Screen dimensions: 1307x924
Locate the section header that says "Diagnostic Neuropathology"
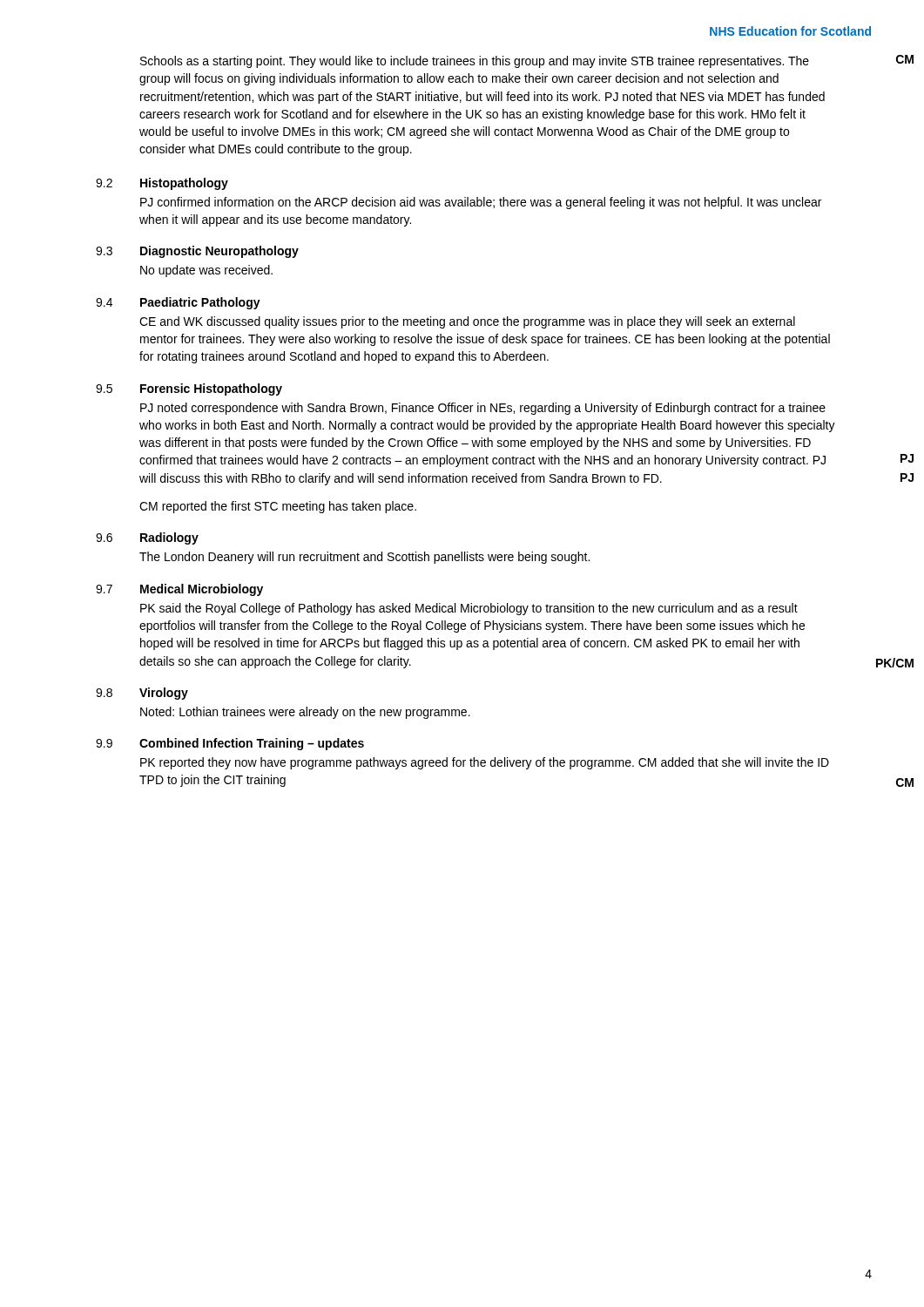point(219,251)
